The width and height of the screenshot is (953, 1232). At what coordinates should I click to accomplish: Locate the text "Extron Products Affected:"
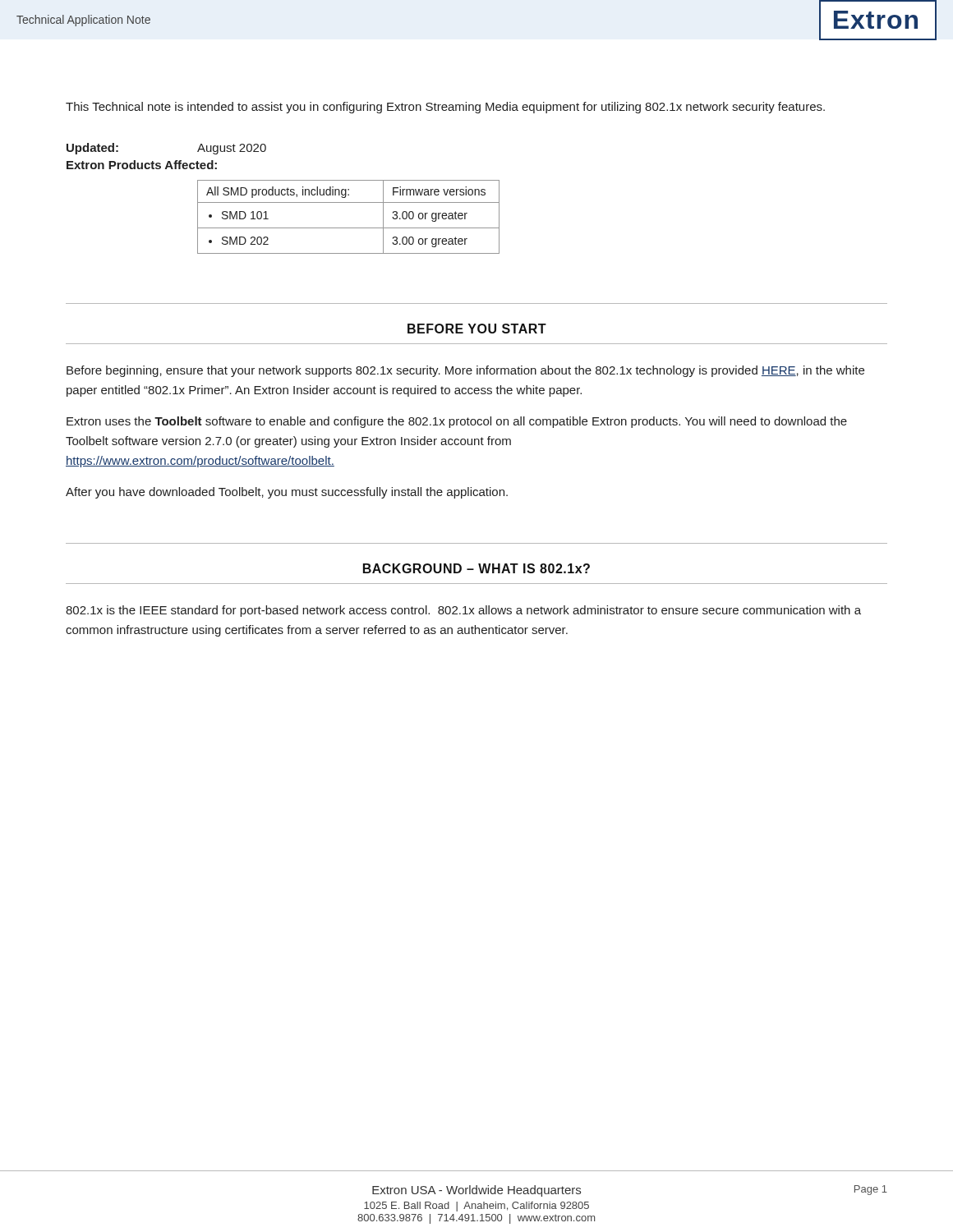point(142,165)
